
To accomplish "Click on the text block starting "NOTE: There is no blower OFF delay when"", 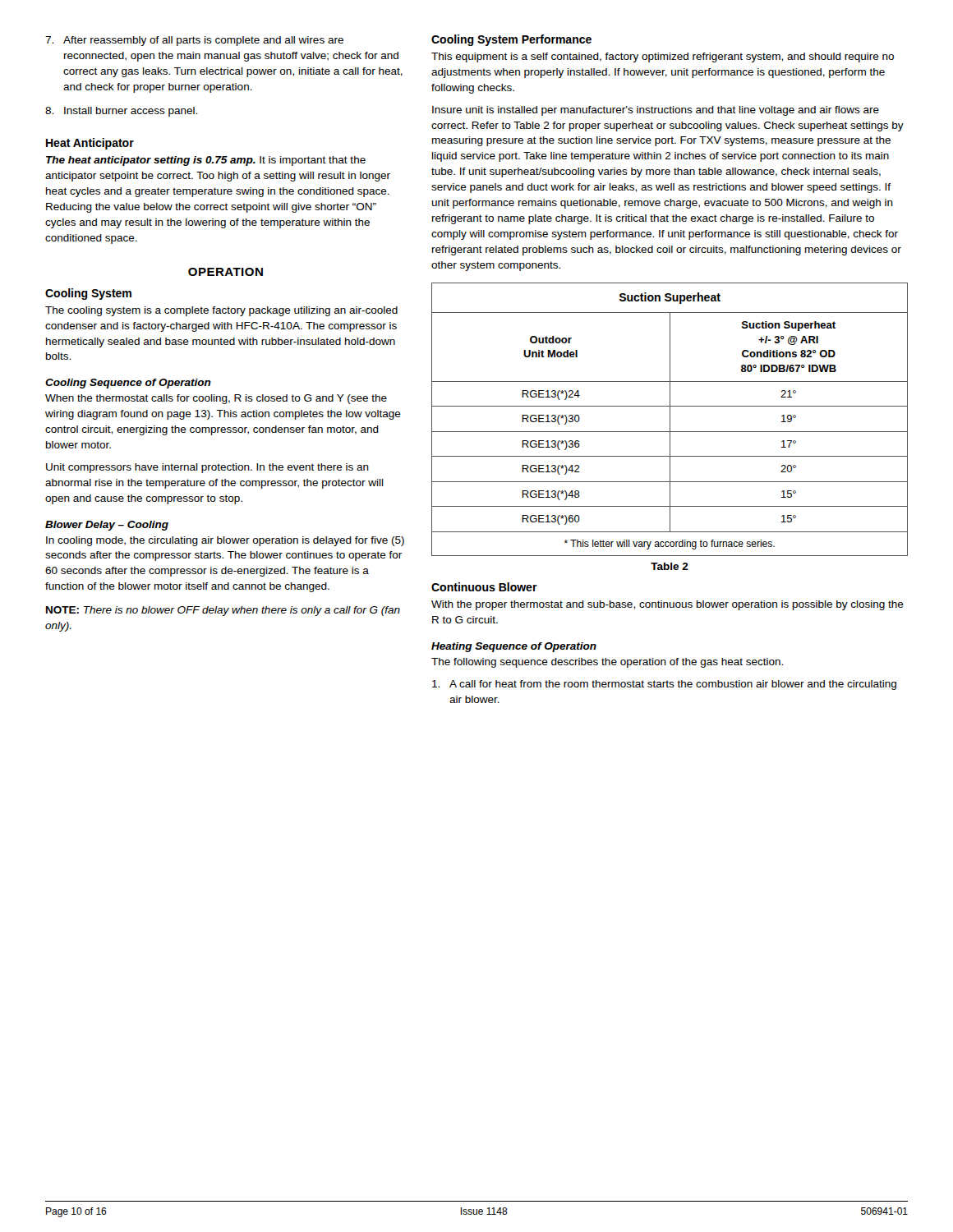I will (226, 618).
